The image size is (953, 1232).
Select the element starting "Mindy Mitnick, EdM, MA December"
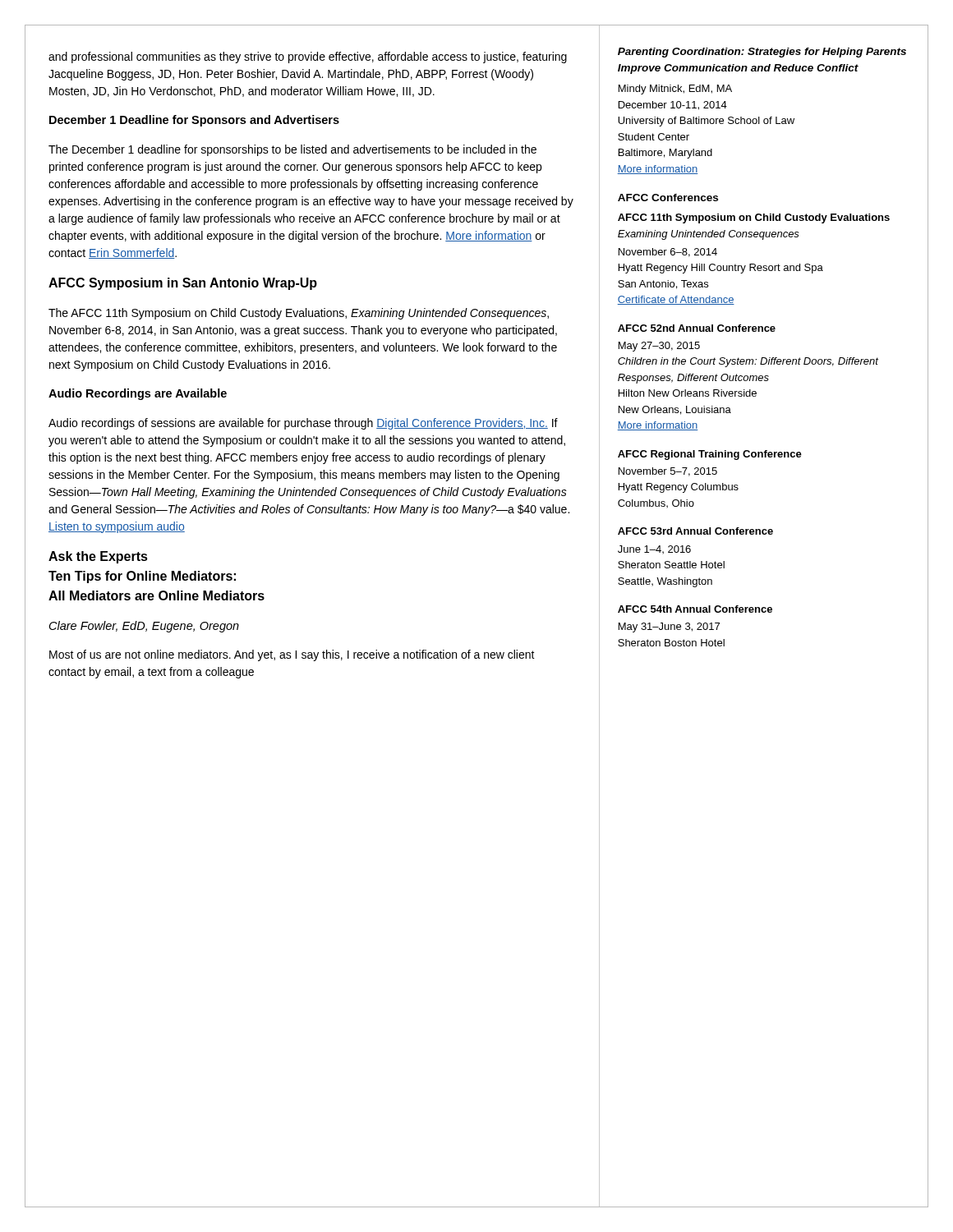click(x=763, y=129)
